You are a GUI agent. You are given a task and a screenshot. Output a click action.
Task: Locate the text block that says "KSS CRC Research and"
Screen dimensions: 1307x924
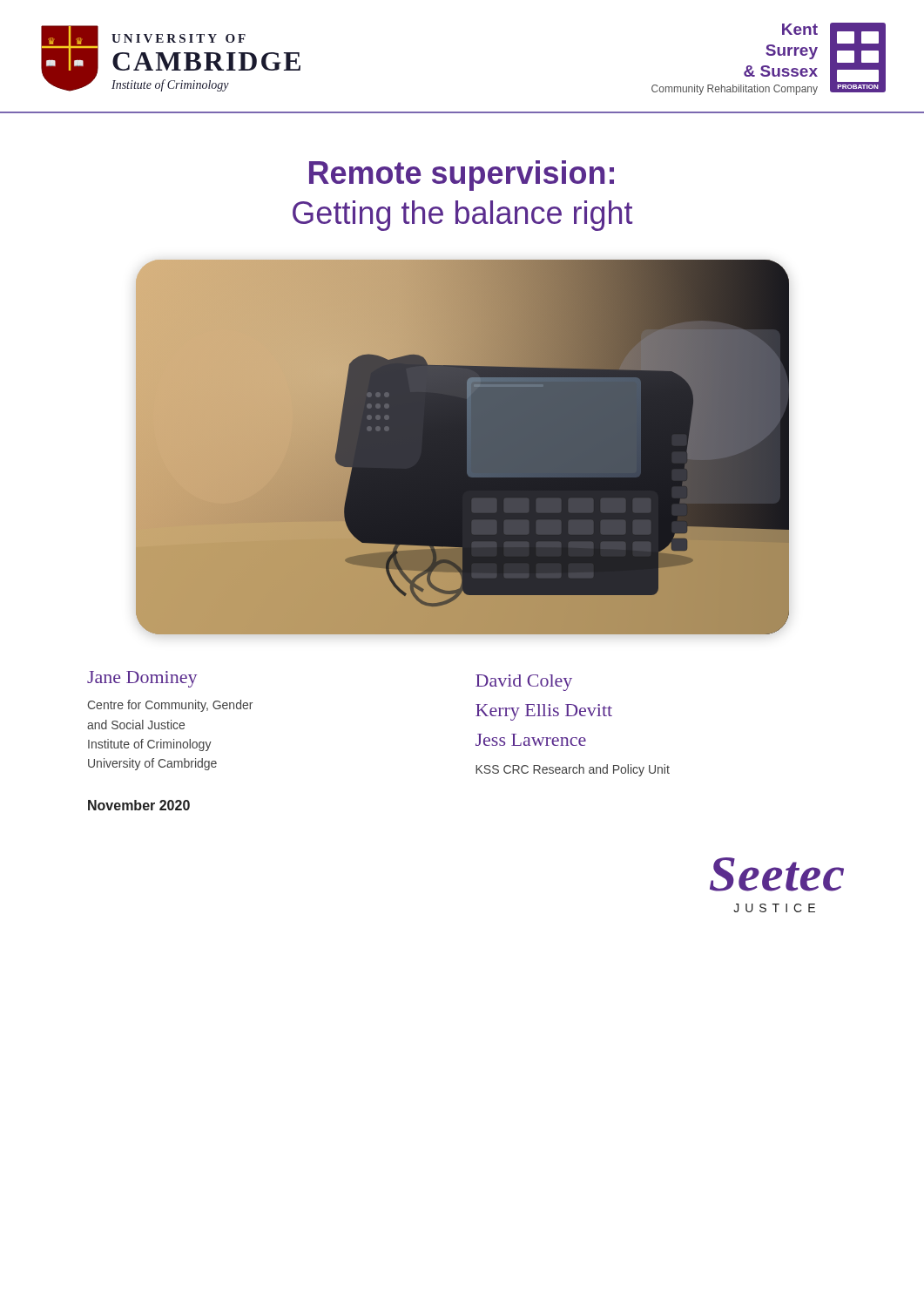coord(572,769)
